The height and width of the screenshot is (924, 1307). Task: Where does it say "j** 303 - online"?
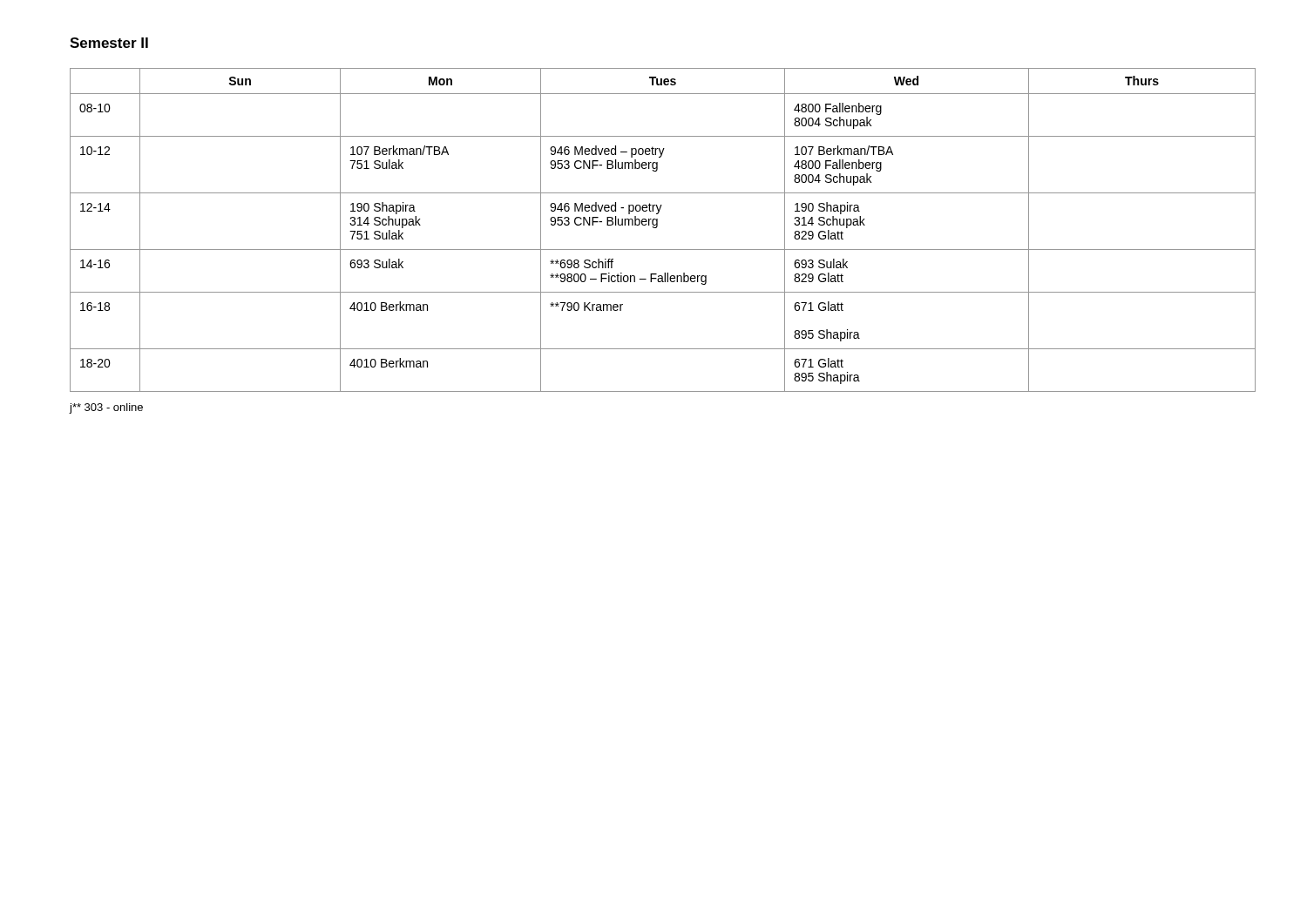tap(107, 407)
